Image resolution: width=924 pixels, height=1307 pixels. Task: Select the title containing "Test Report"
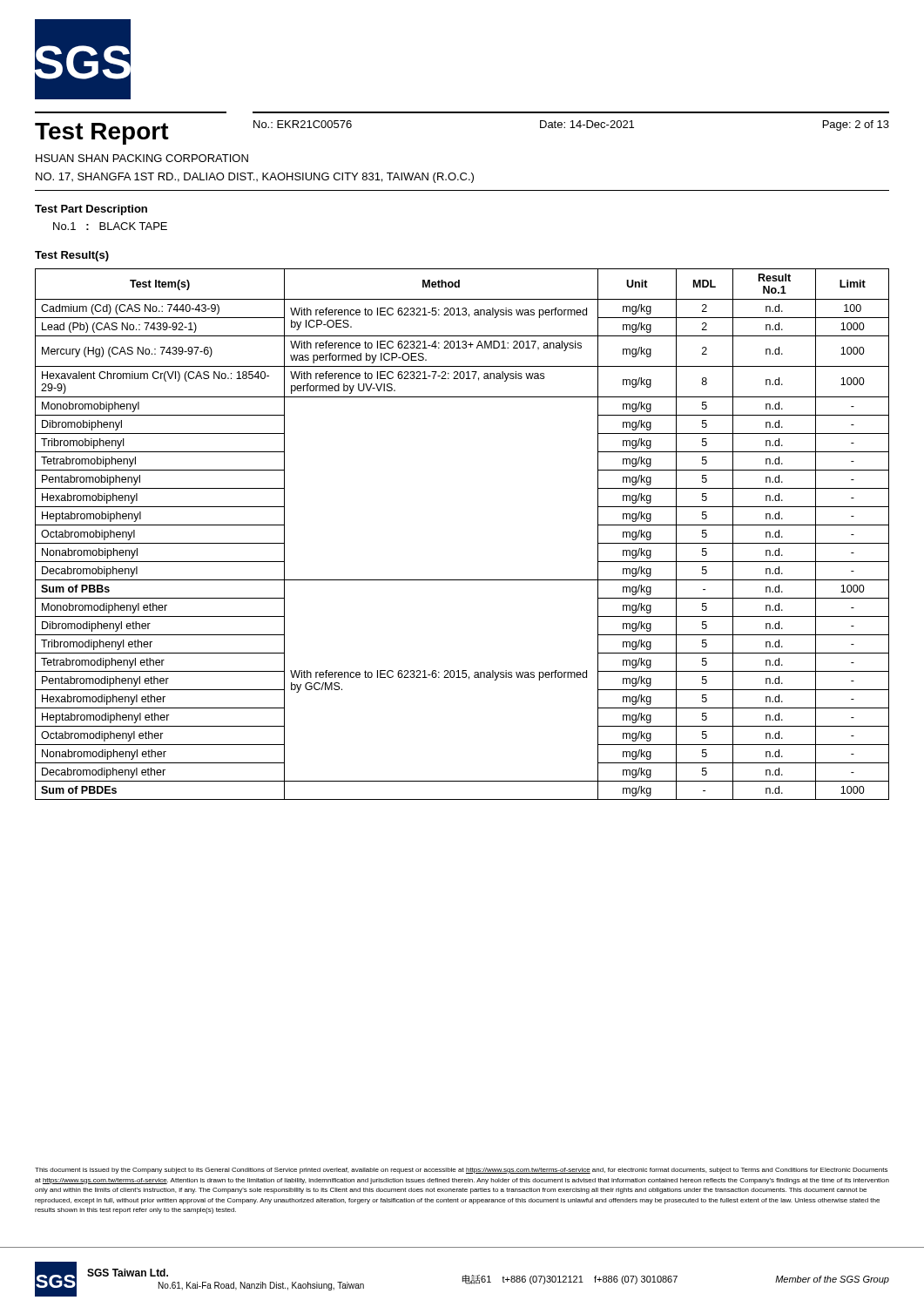102,131
